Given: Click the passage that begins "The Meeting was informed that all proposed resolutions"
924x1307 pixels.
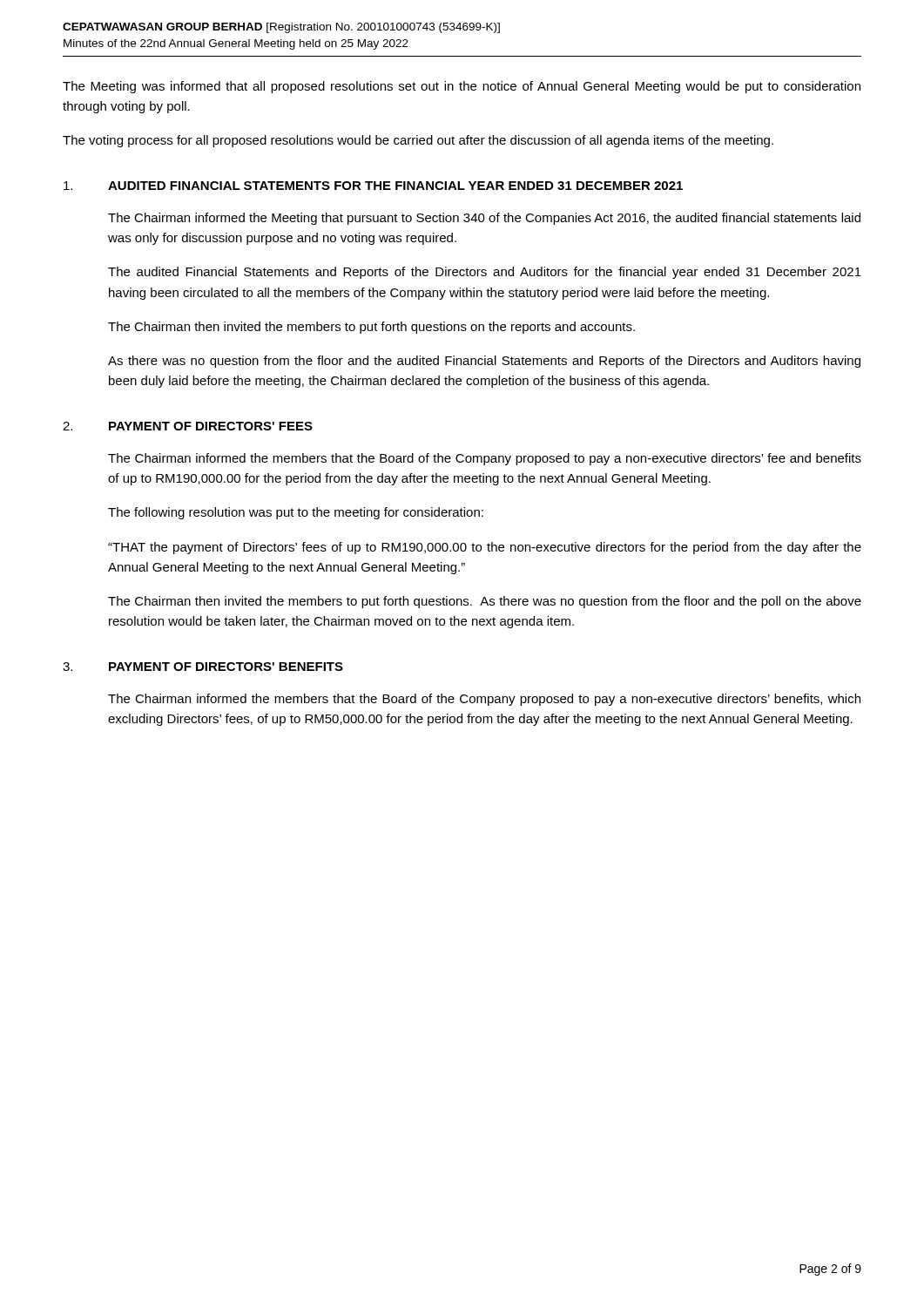Looking at the screenshot, I should click(x=462, y=96).
